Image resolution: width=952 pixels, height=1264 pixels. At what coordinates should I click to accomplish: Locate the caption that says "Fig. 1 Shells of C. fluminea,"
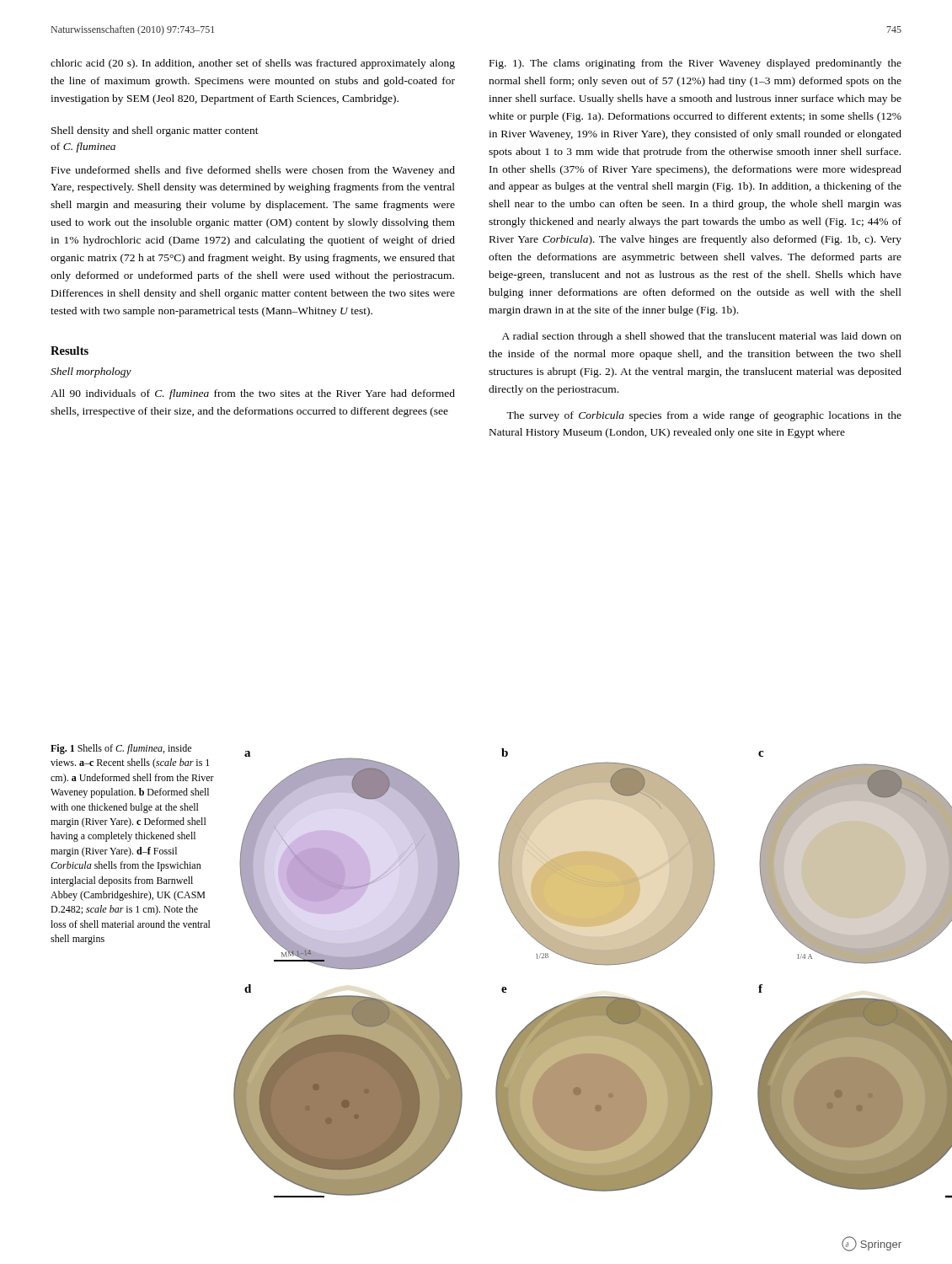tap(132, 844)
